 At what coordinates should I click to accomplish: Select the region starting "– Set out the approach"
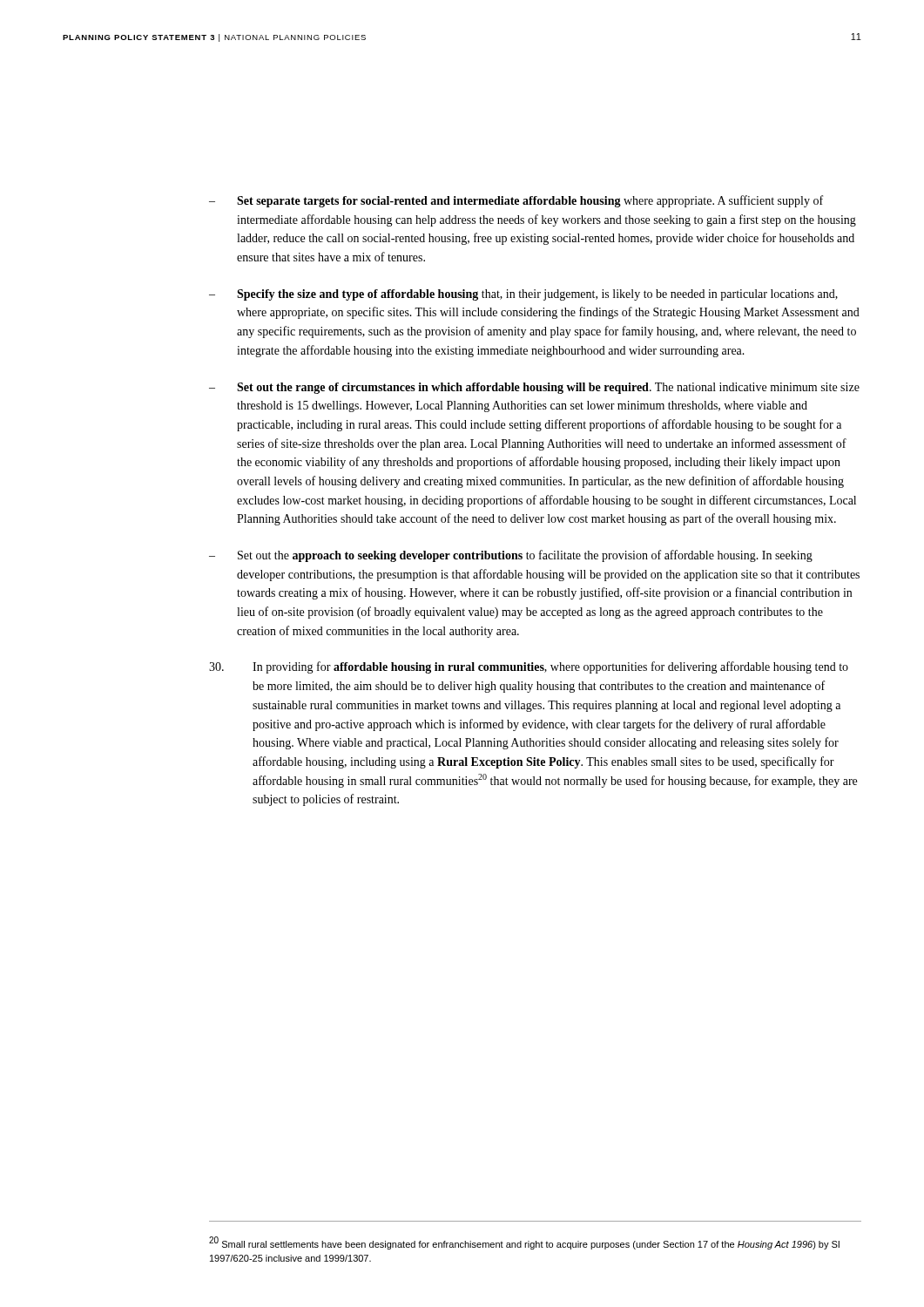click(535, 594)
